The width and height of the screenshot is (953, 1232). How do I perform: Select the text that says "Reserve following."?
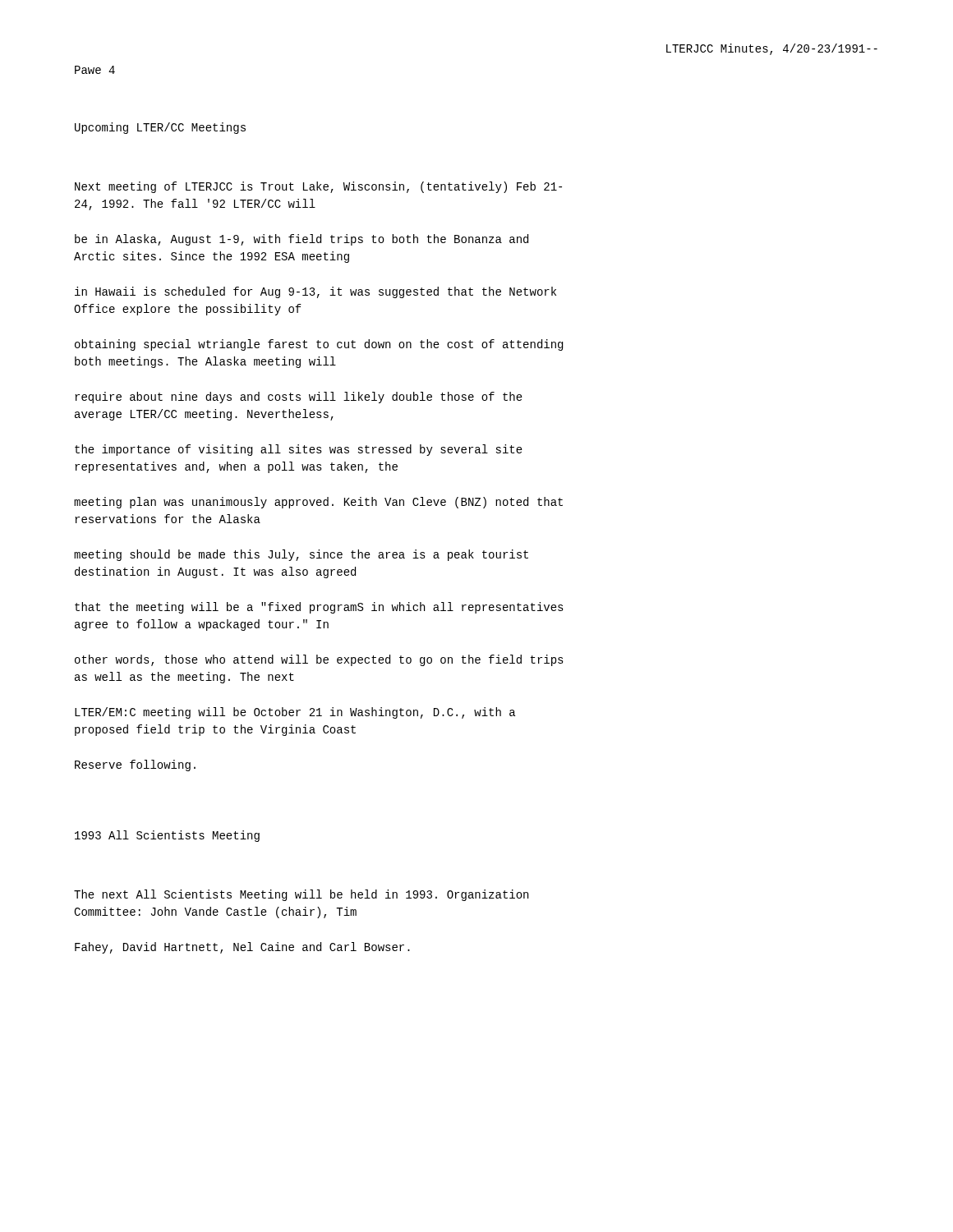point(136,766)
